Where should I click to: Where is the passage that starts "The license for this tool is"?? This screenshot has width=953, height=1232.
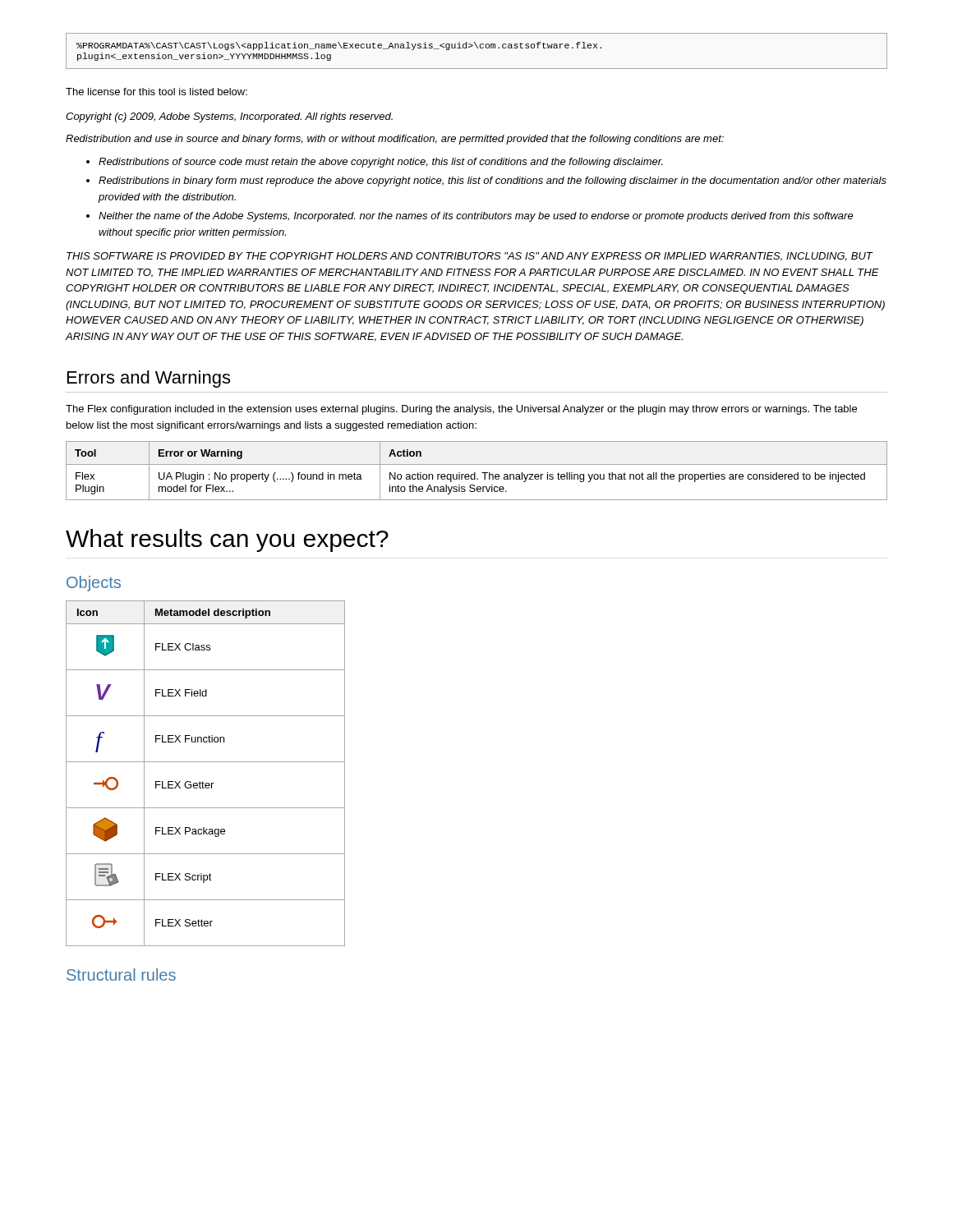coord(157,92)
